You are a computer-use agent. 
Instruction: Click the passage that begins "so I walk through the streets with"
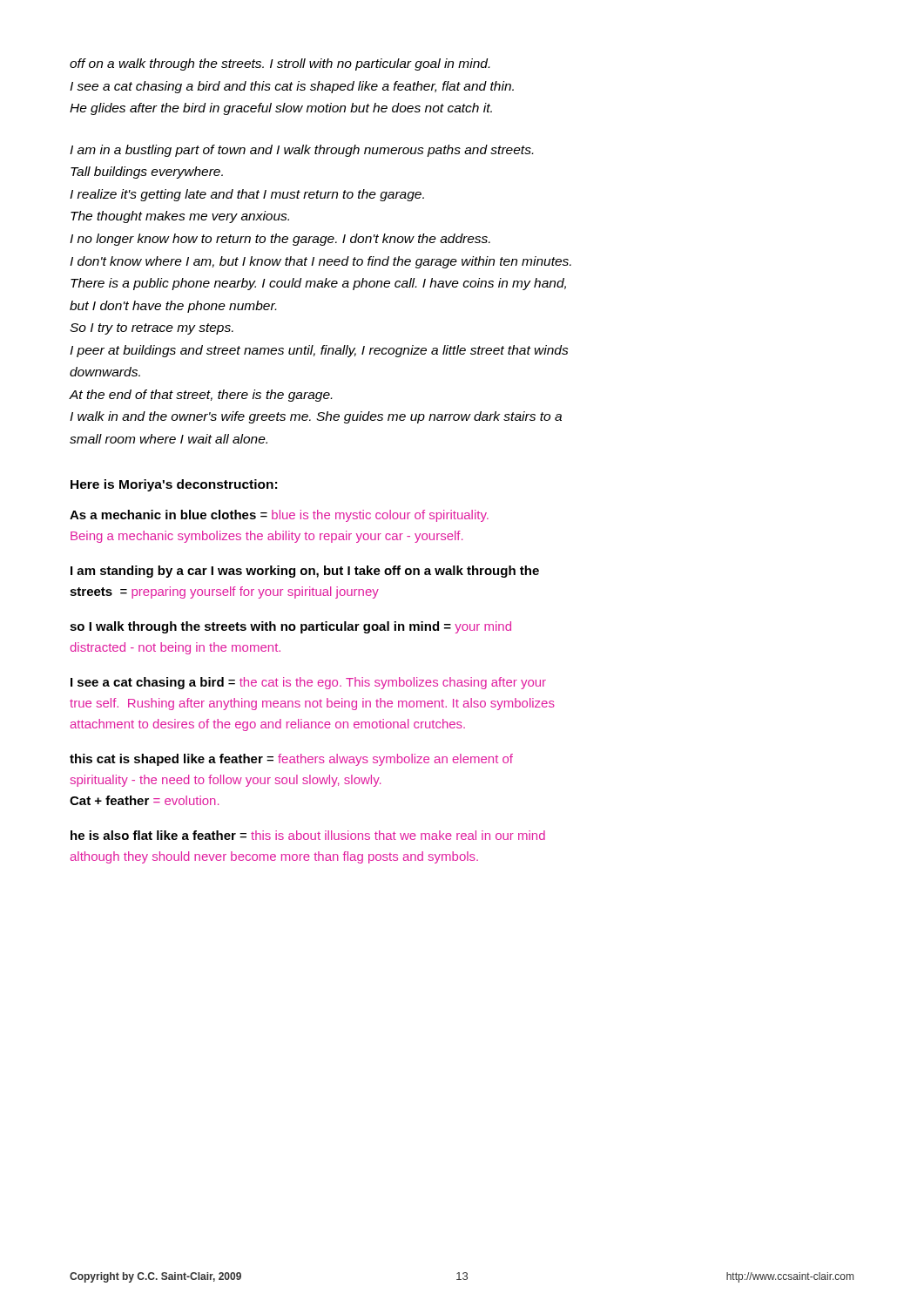pyautogui.click(x=291, y=636)
